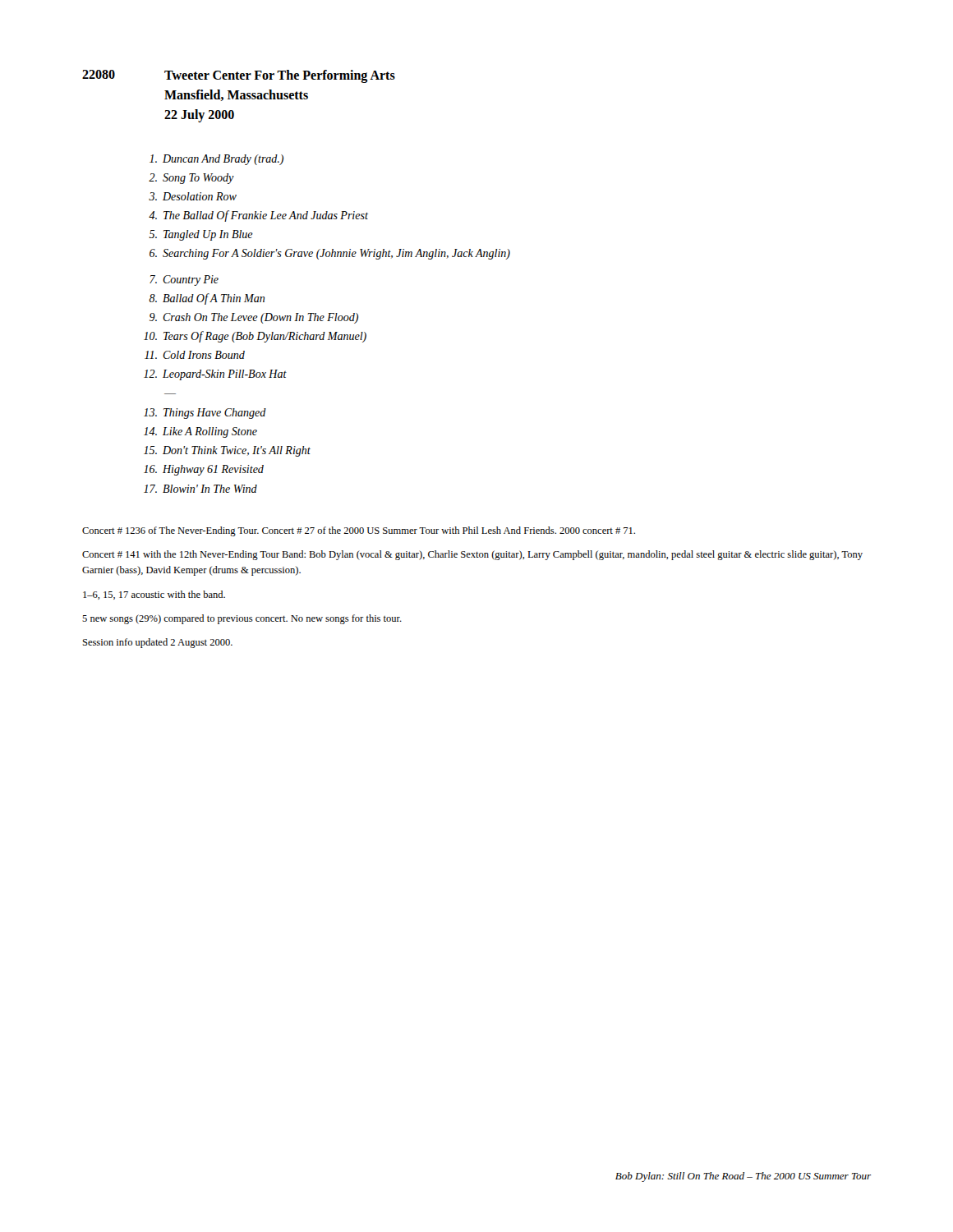Find the region starting "5 new songs"
This screenshot has width=953, height=1232.
pyautogui.click(x=242, y=619)
